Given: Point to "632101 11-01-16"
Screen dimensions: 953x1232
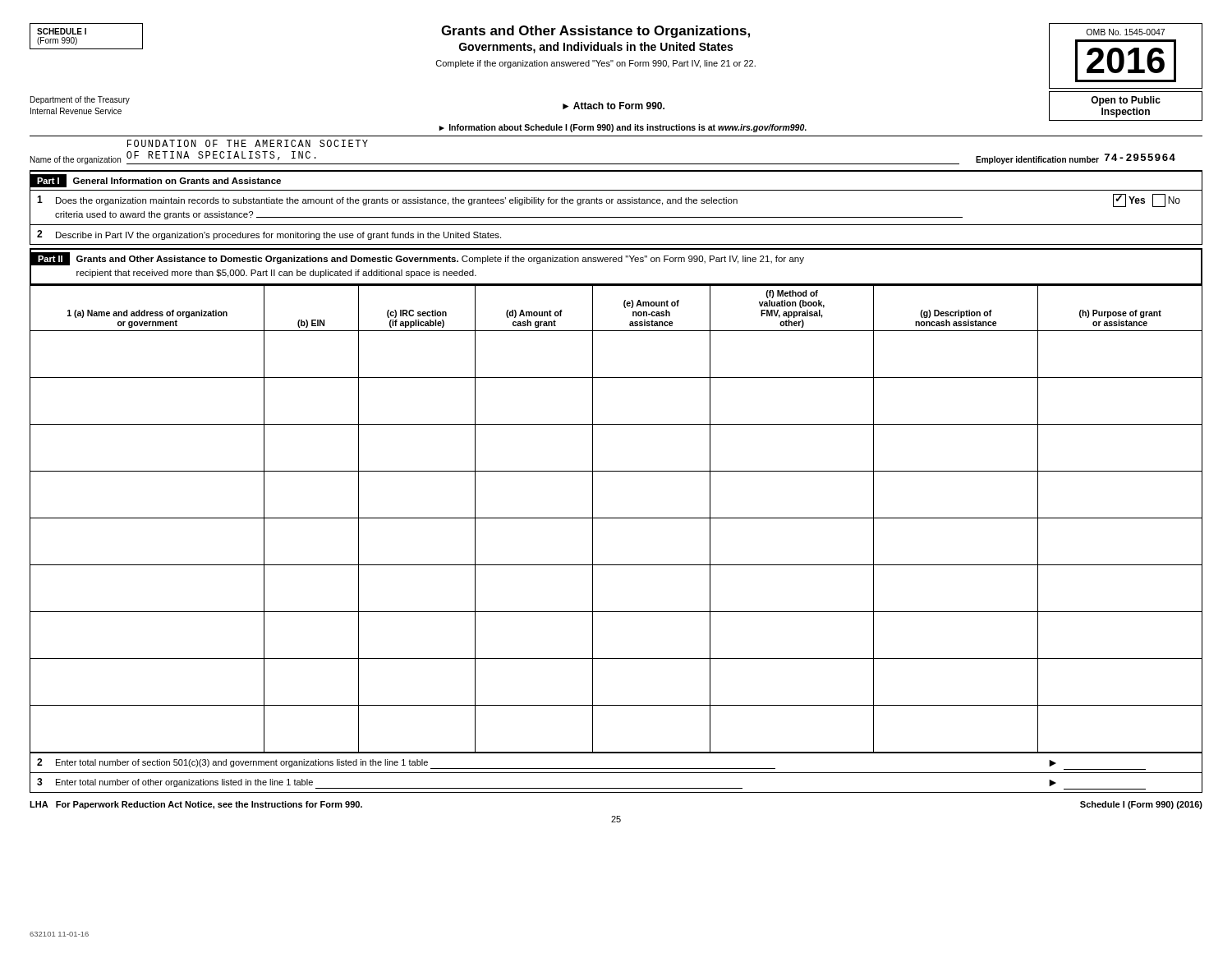Looking at the screenshot, I should click(x=59, y=934).
